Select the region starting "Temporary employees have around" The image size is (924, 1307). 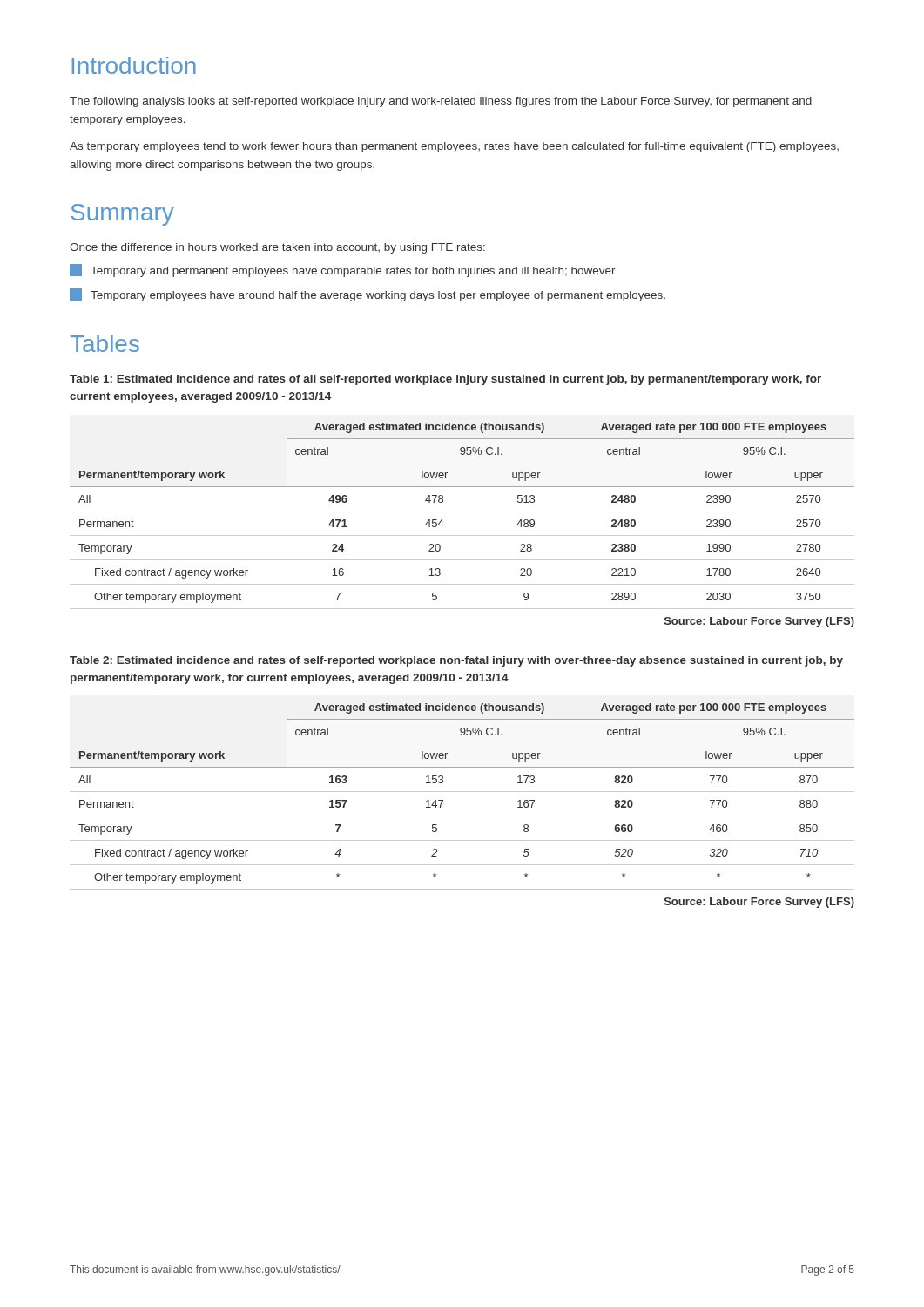(368, 295)
